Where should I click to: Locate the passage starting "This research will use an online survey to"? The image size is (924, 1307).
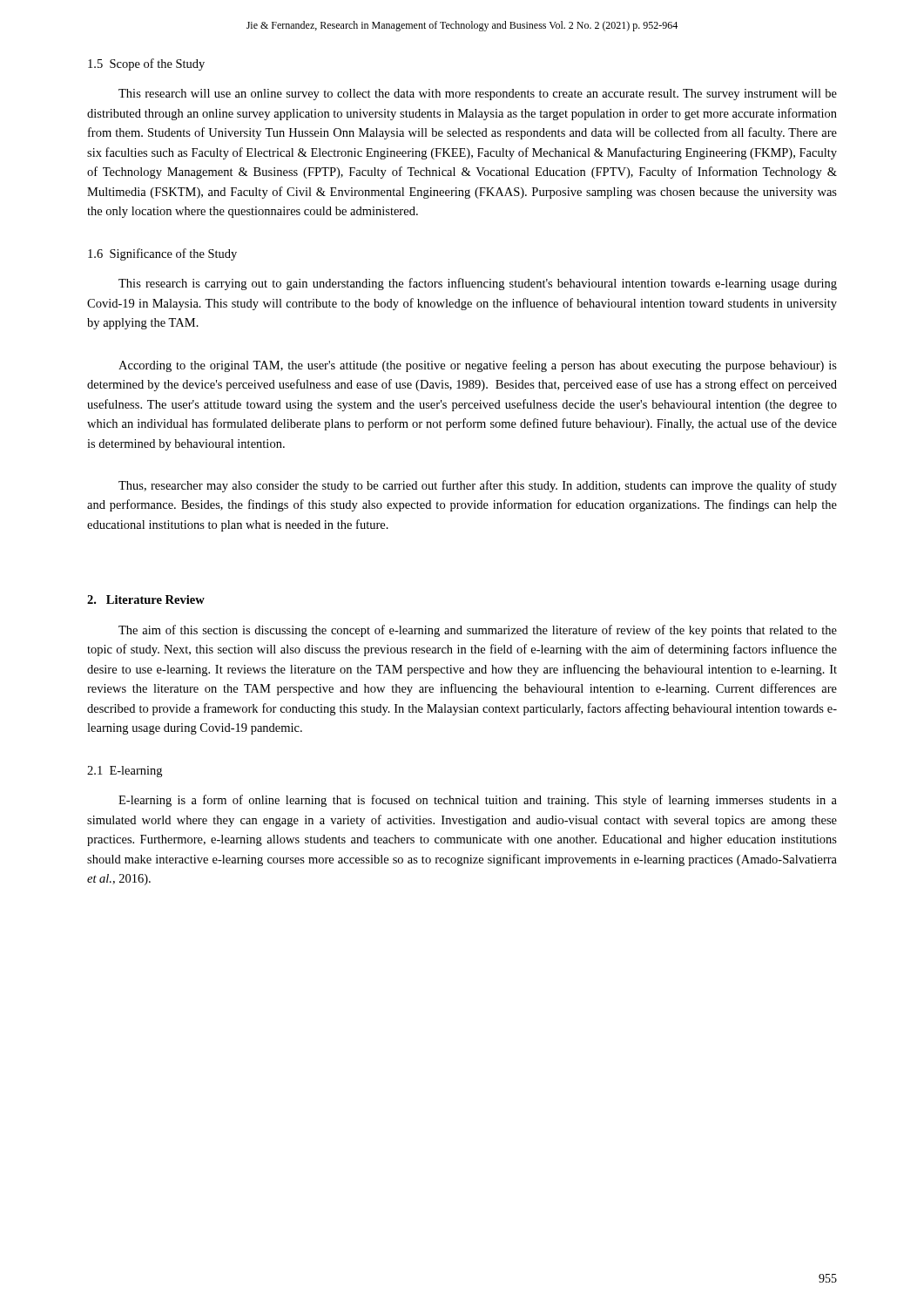[462, 153]
